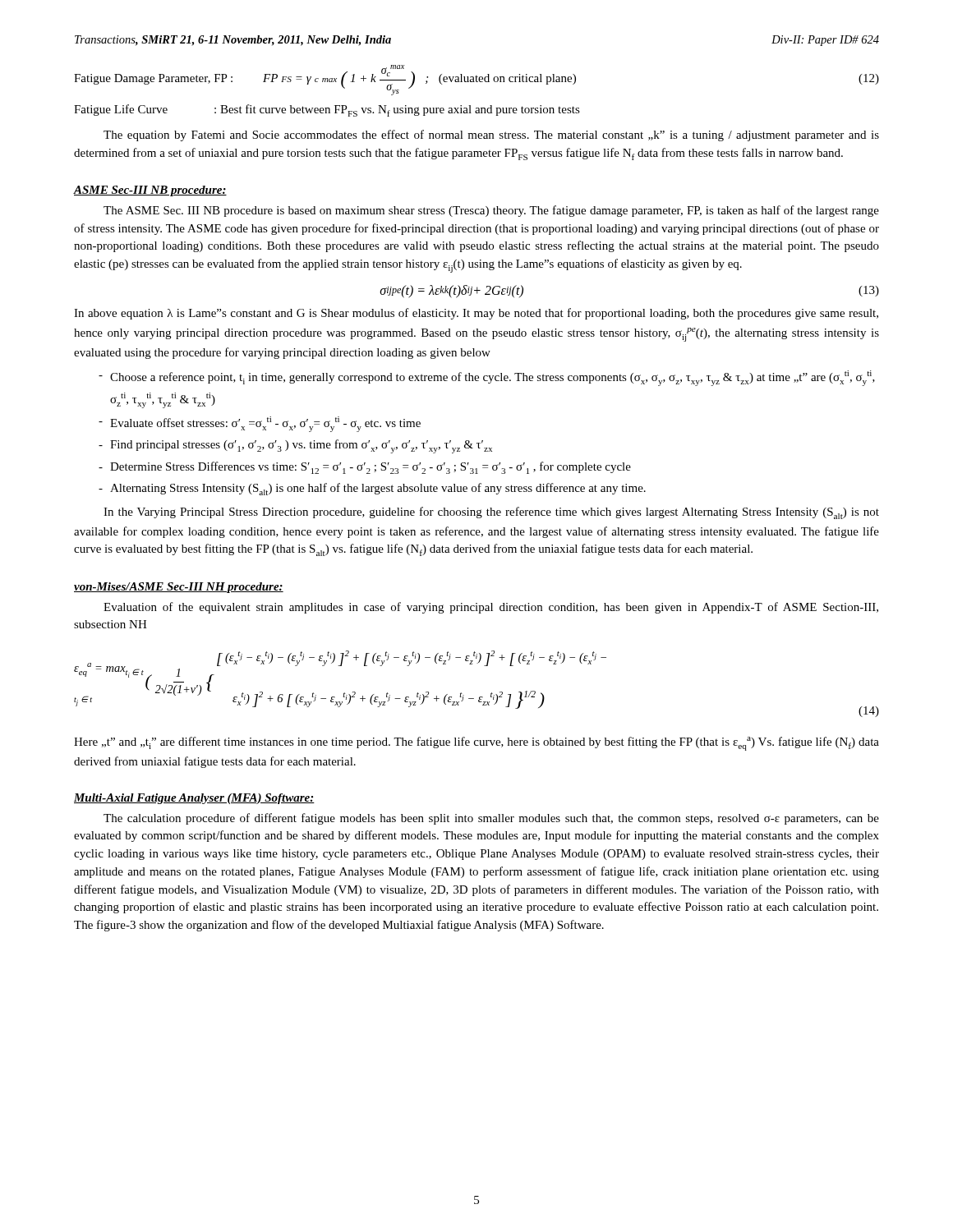Point to the text block starting "Multi-Axial Fatigue Analyser (MFA)"
This screenshot has width=953, height=1232.
pyautogui.click(x=194, y=797)
